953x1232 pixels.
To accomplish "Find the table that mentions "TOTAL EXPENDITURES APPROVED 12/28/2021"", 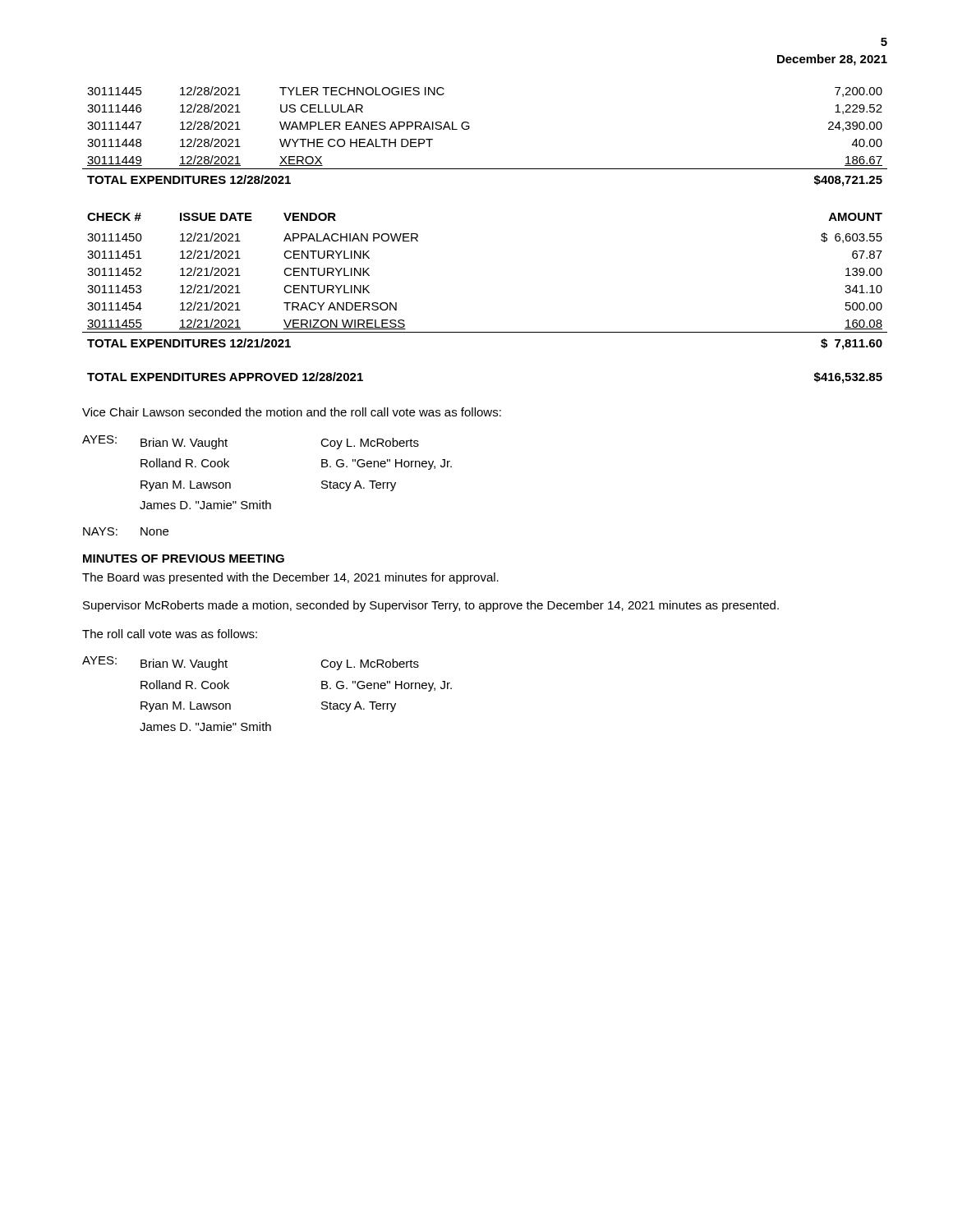I will [485, 377].
